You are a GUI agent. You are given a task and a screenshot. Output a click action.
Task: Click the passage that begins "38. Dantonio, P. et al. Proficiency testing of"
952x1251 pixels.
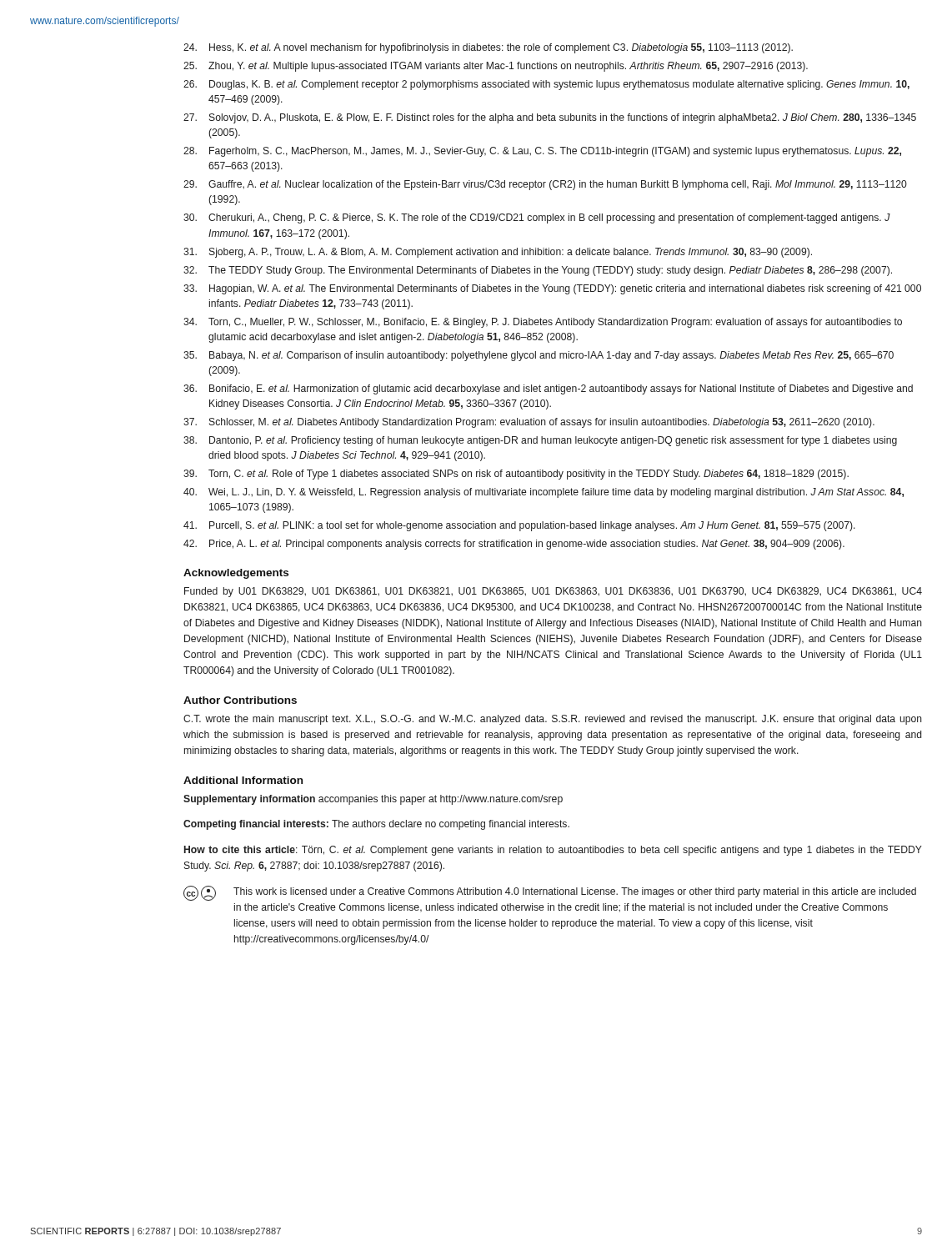(553, 448)
